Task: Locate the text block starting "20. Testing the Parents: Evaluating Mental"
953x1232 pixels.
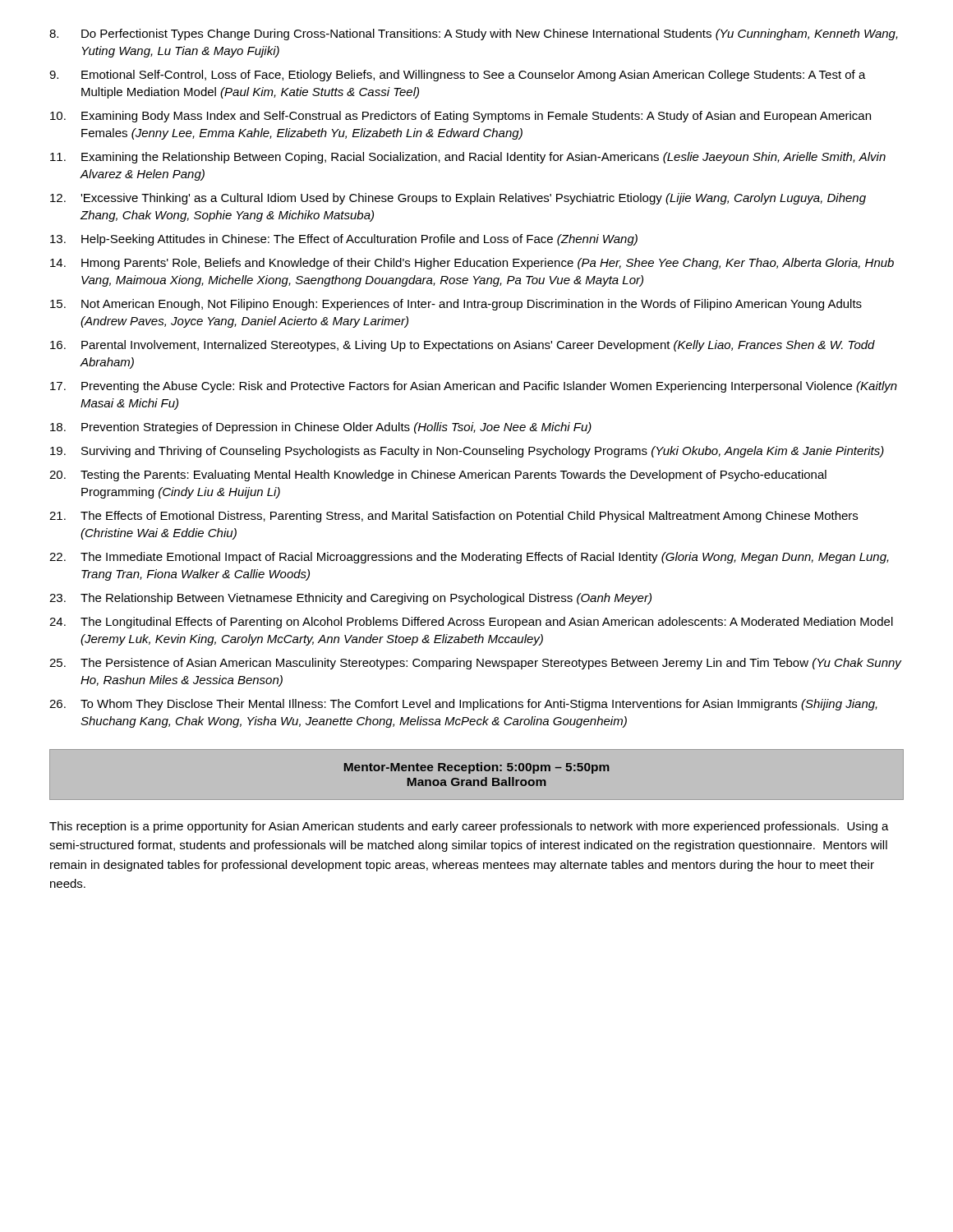Action: tap(476, 483)
